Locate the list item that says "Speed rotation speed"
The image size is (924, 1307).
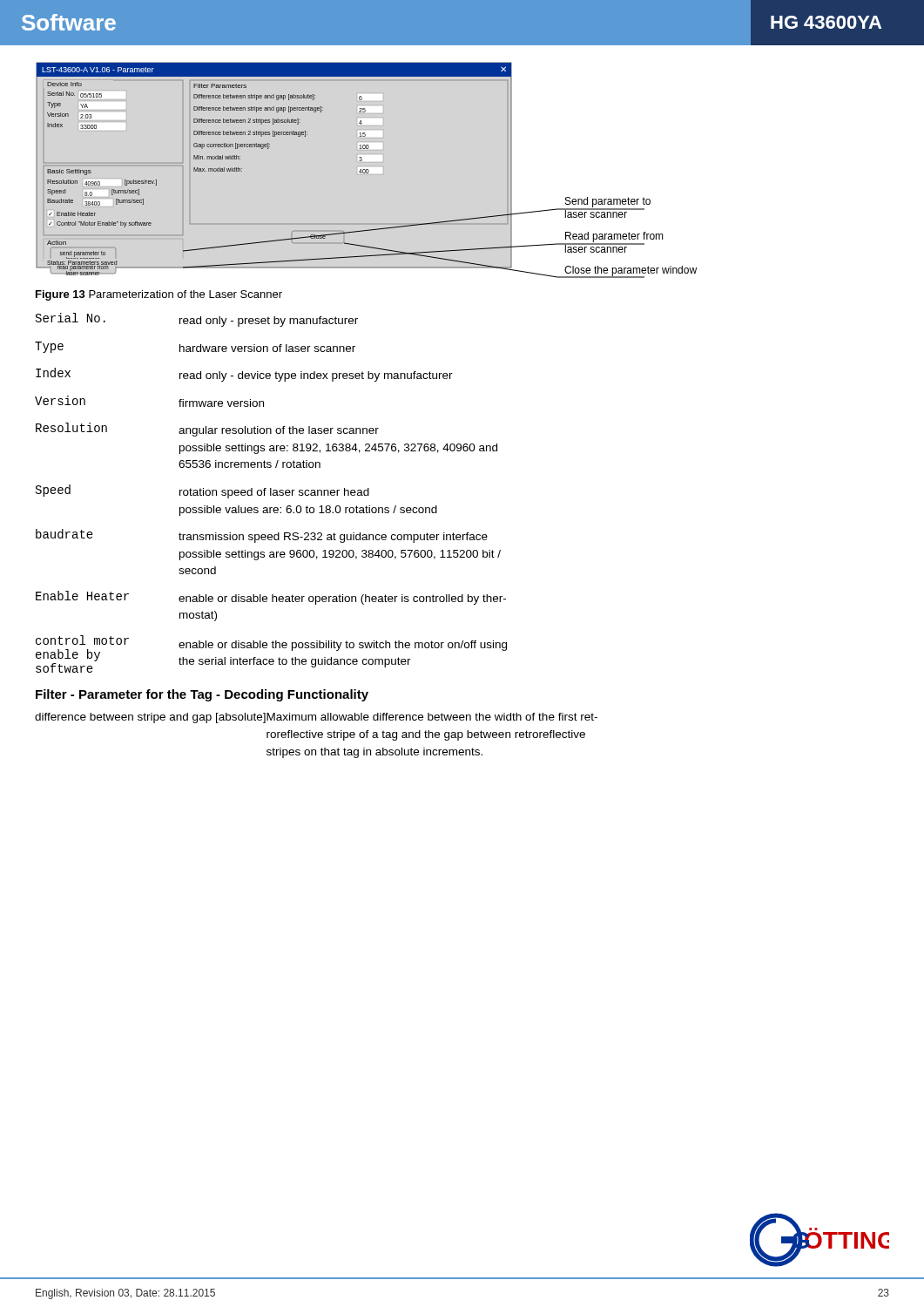click(x=202, y=491)
